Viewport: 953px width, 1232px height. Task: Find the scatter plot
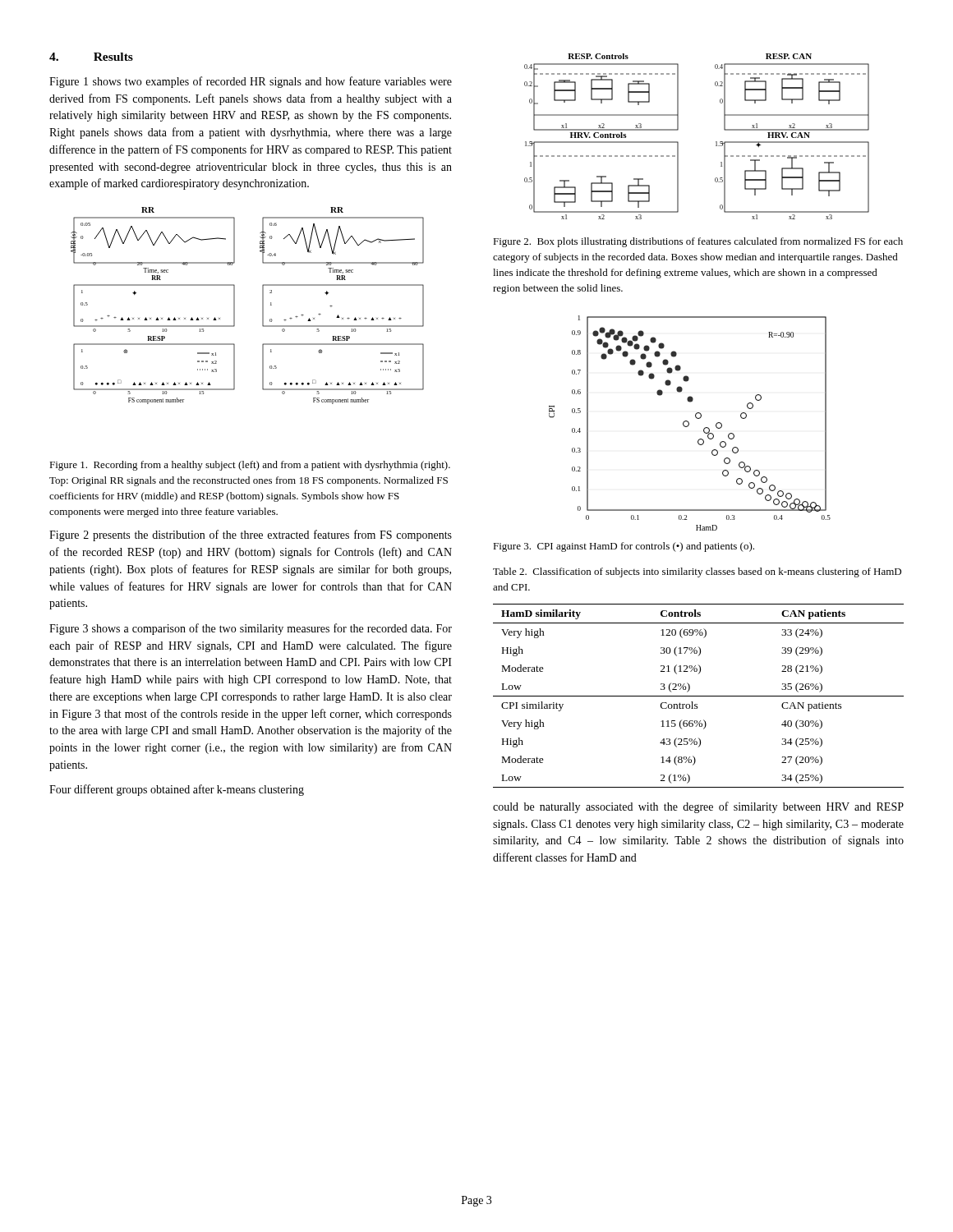[x=698, y=422]
